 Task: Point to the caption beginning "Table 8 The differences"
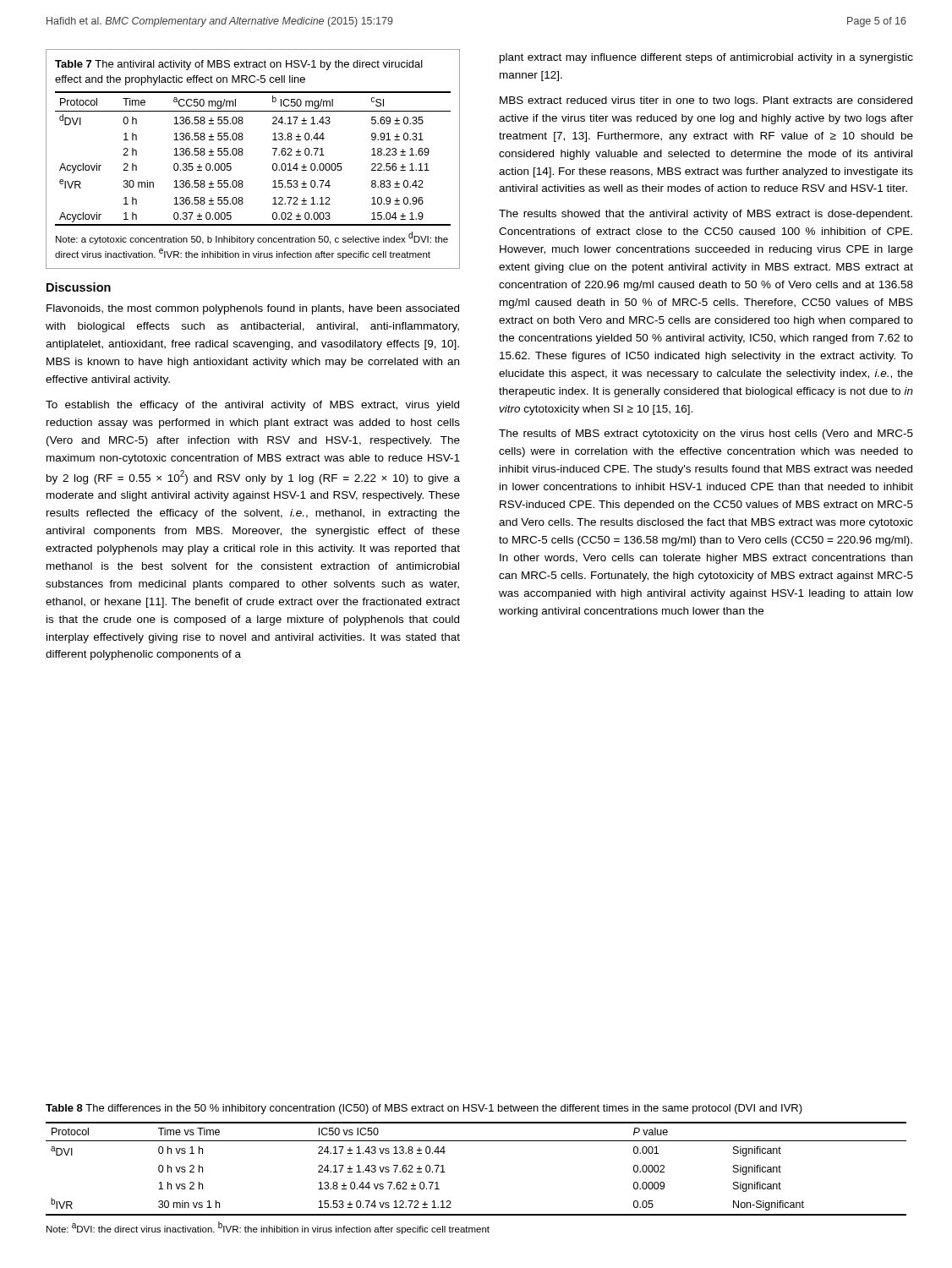[424, 1108]
